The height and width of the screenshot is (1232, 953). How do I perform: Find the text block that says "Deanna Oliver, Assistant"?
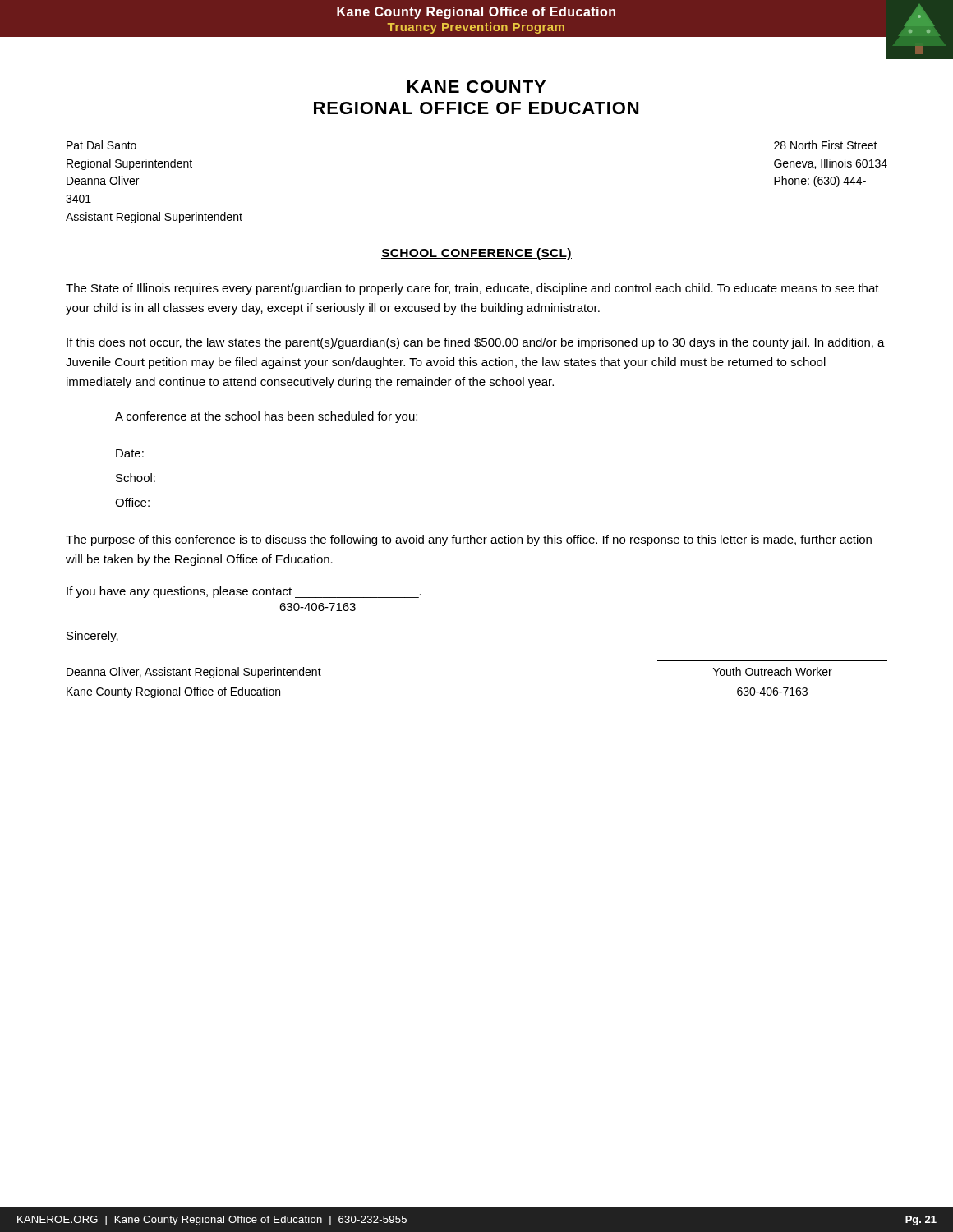pyautogui.click(x=193, y=682)
